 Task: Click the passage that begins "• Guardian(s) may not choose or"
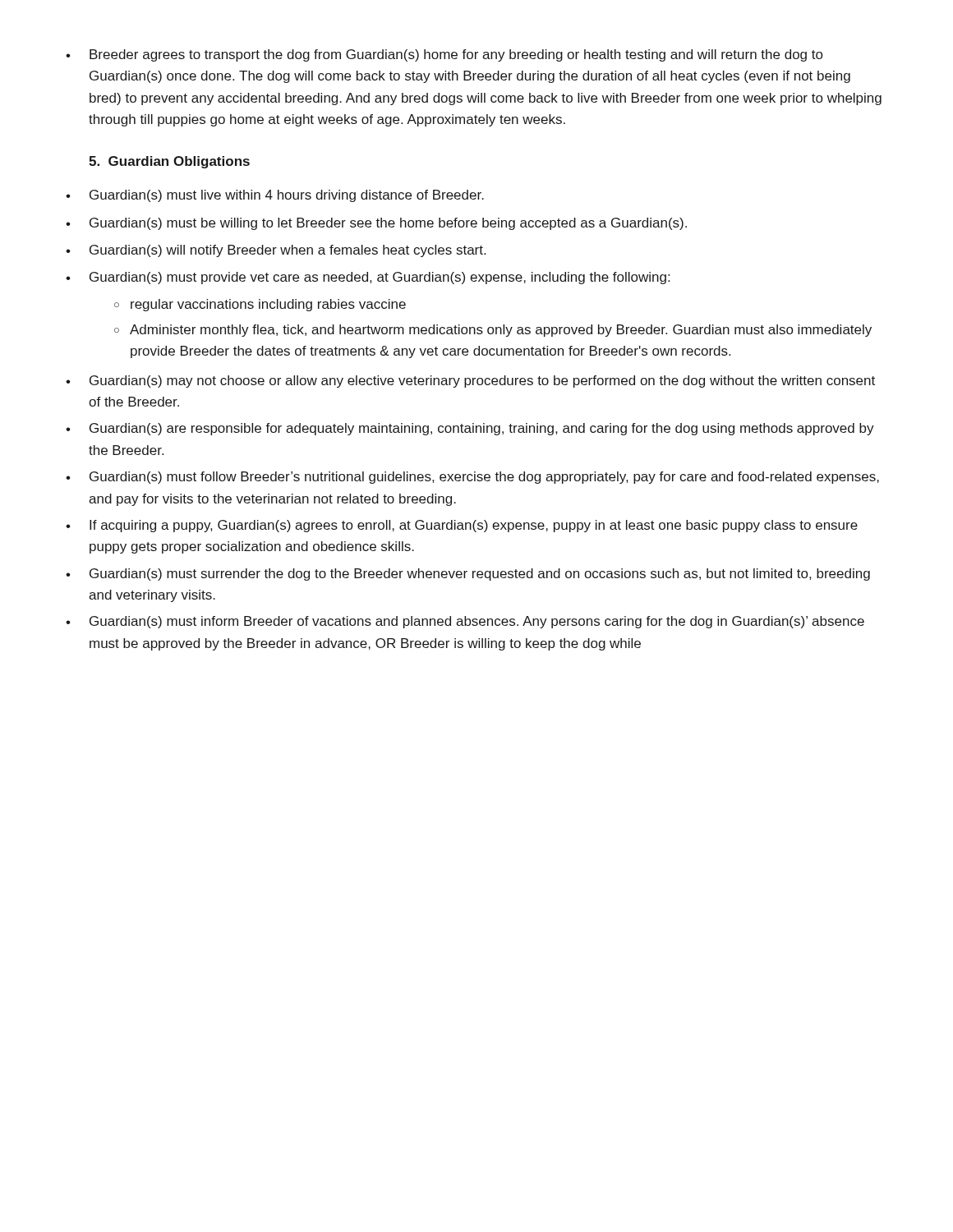point(476,392)
